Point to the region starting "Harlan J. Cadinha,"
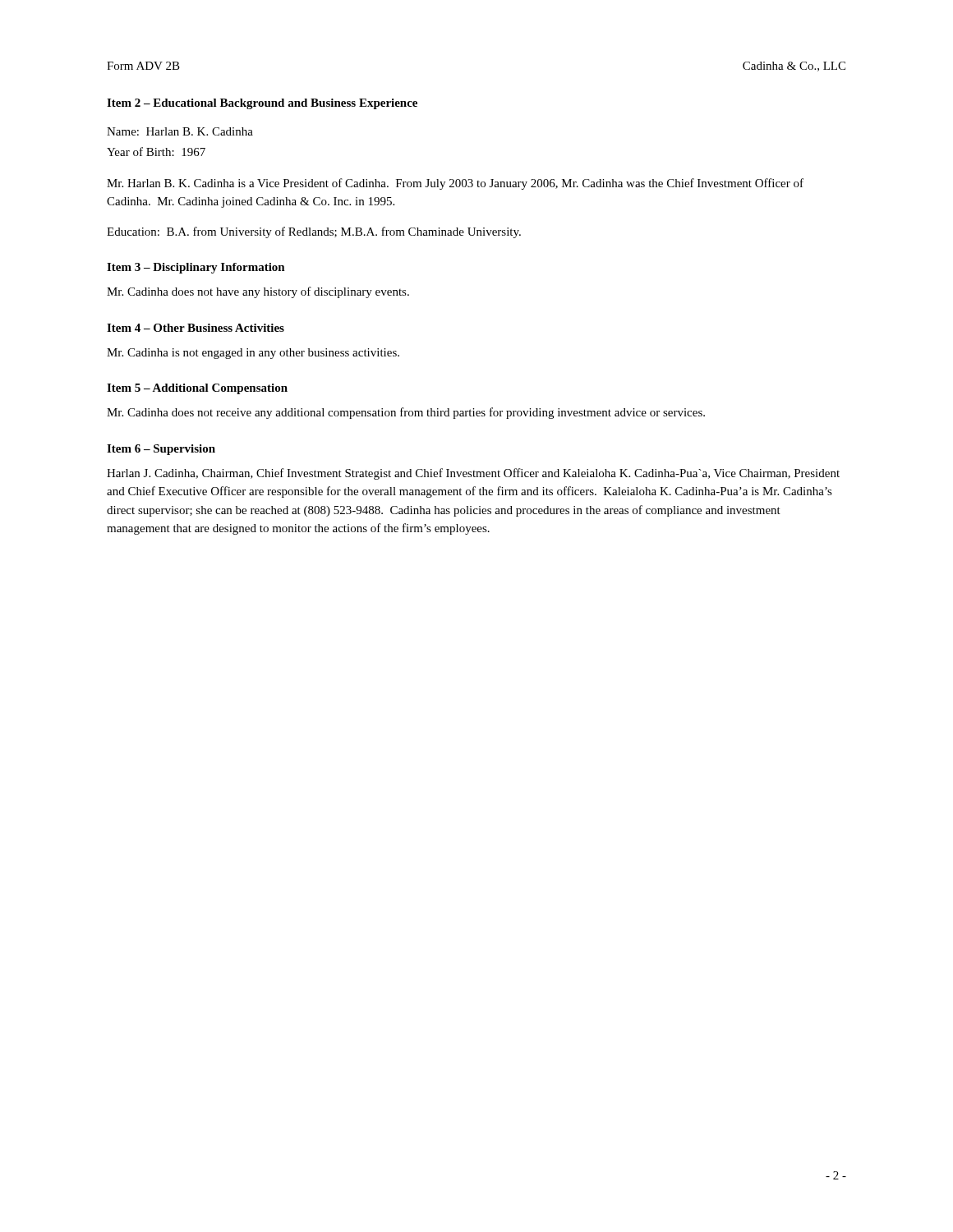The height and width of the screenshot is (1232, 953). click(473, 500)
